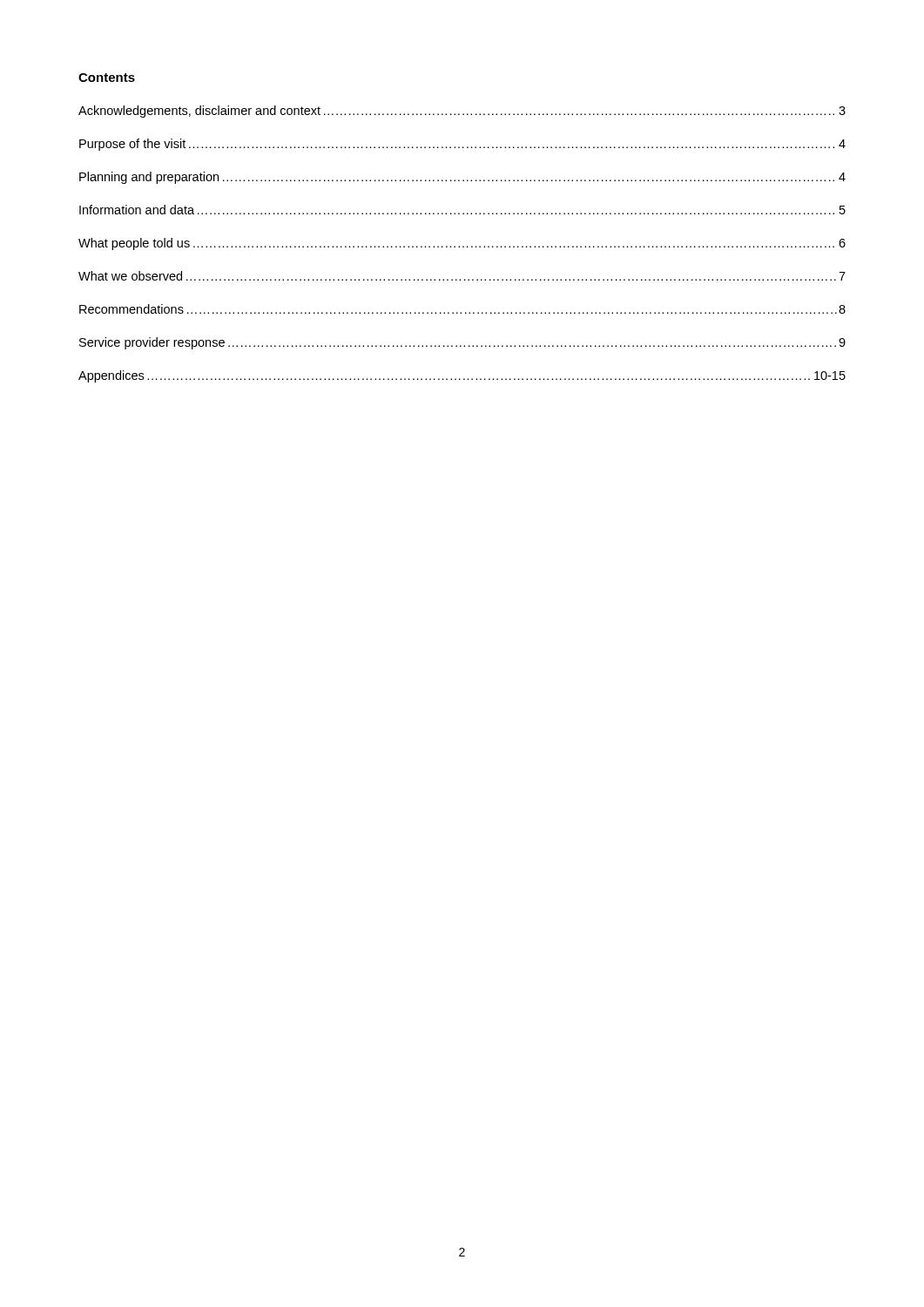Find the list item that reads "Information and data5"
This screenshot has height=1307, width=924.
[462, 210]
